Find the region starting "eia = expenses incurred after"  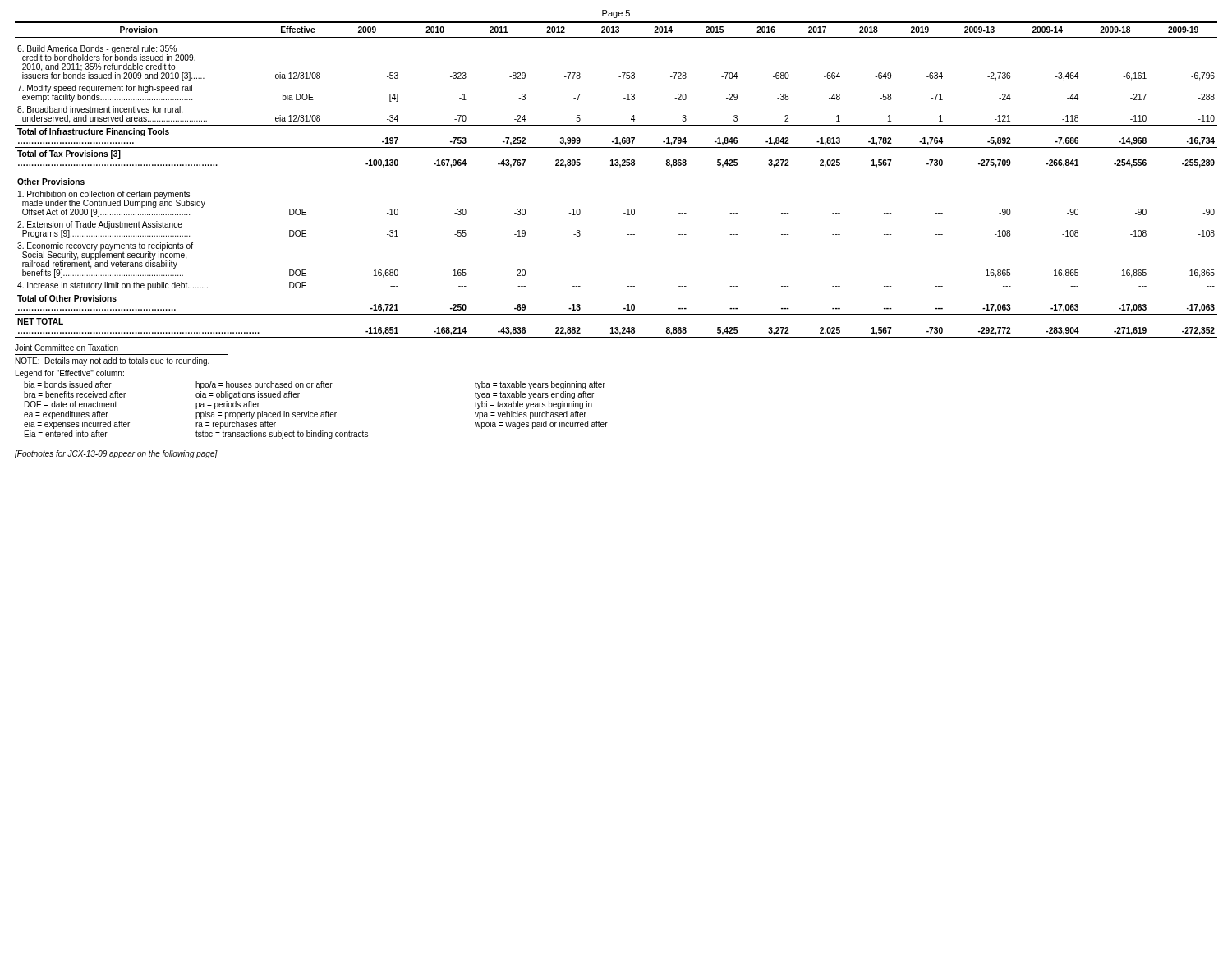pyautogui.click(x=72, y=424)
